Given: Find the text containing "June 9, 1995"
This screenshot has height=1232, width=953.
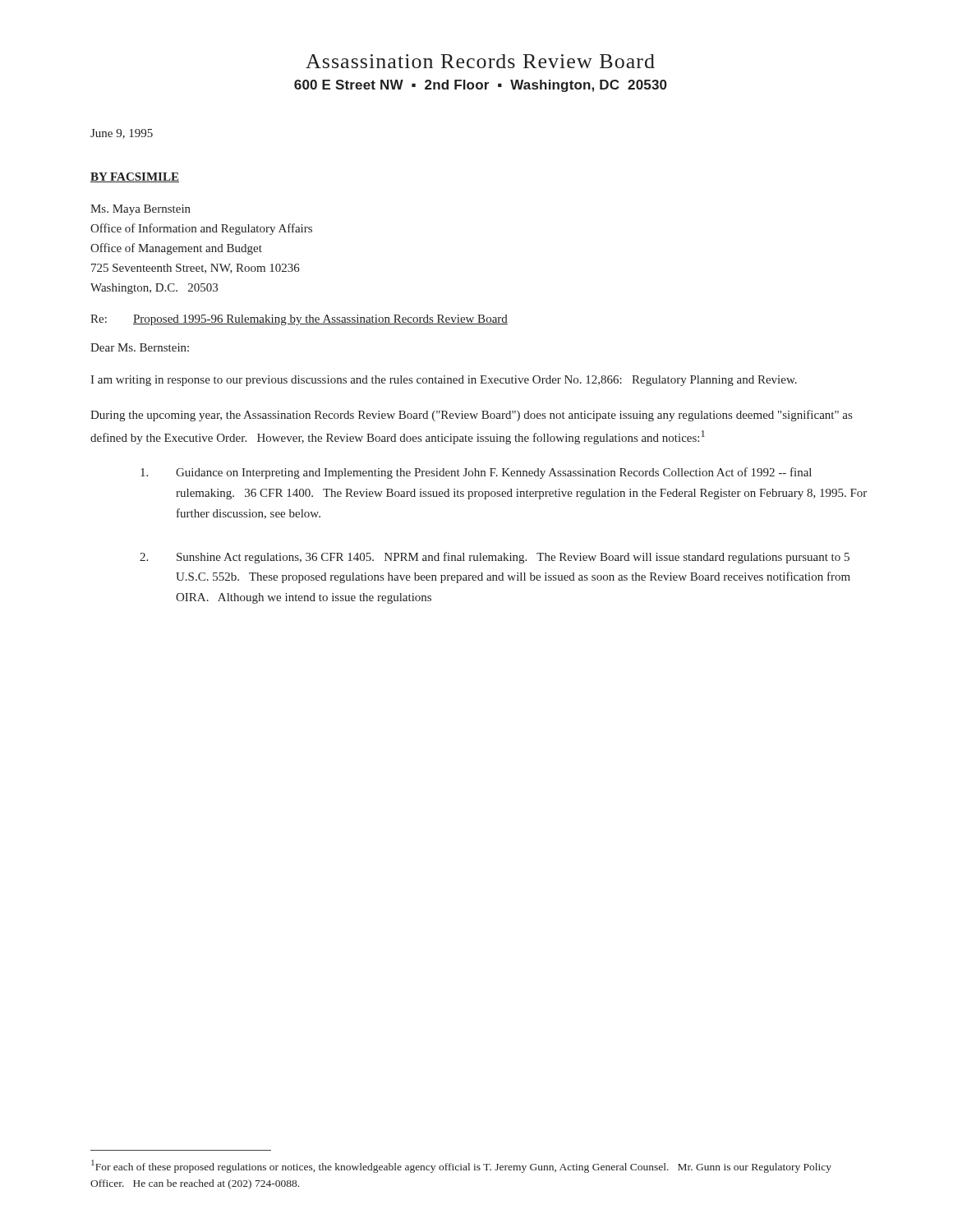Looking at the screenshot, I should [122, 133].
